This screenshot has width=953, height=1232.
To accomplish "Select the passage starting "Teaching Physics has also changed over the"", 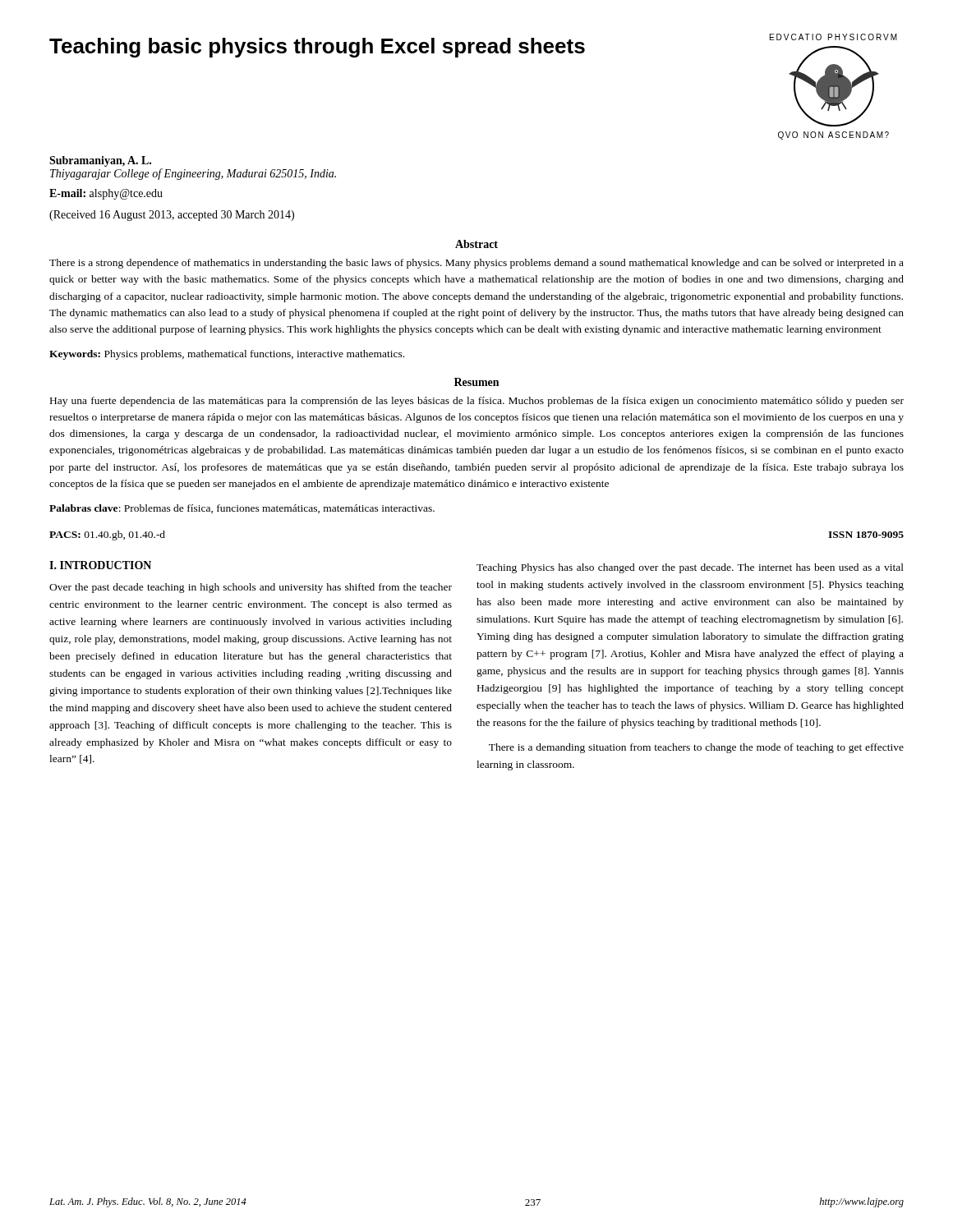I will tap(690, 645).
